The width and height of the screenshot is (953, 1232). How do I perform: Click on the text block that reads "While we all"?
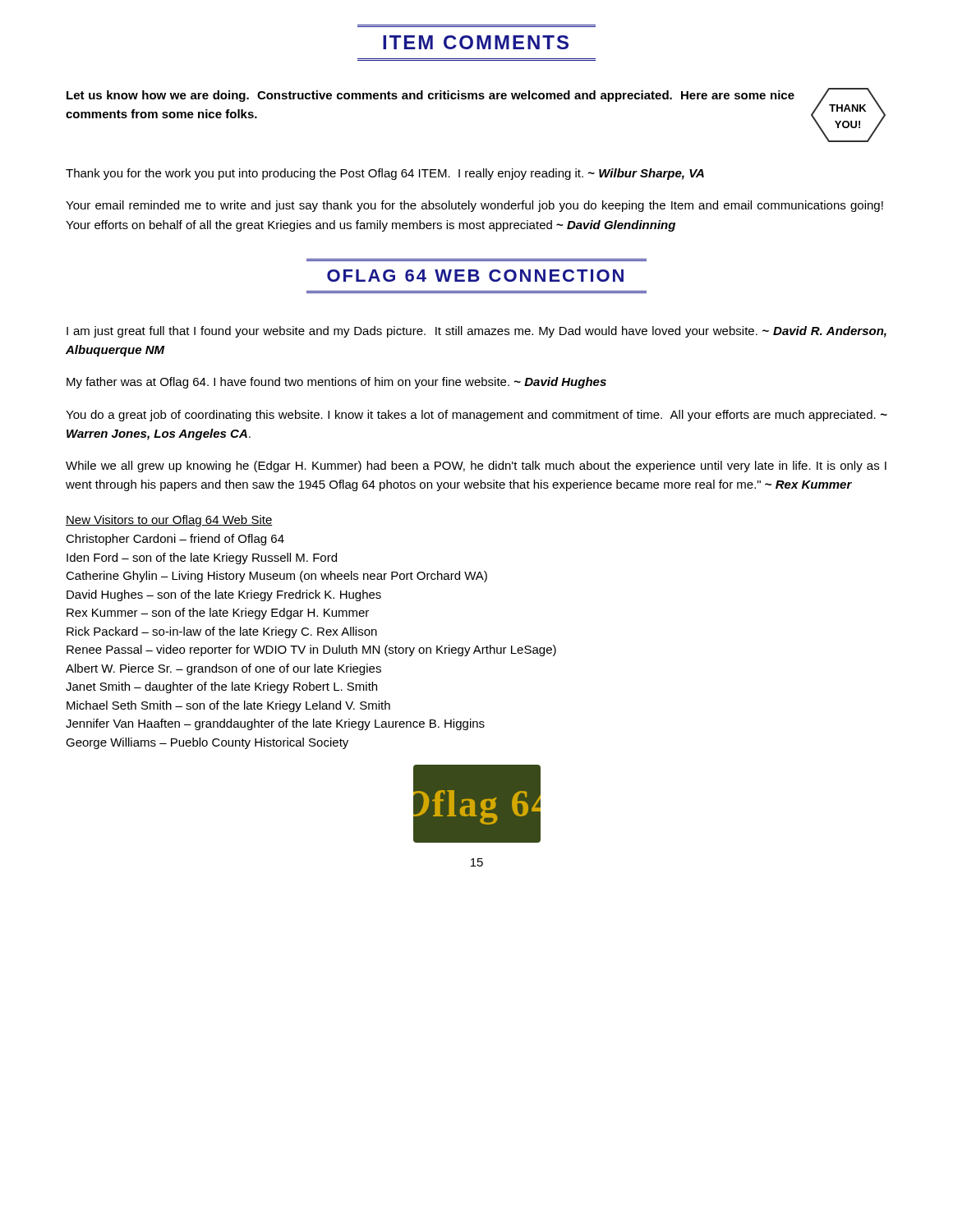click(476, 475)
